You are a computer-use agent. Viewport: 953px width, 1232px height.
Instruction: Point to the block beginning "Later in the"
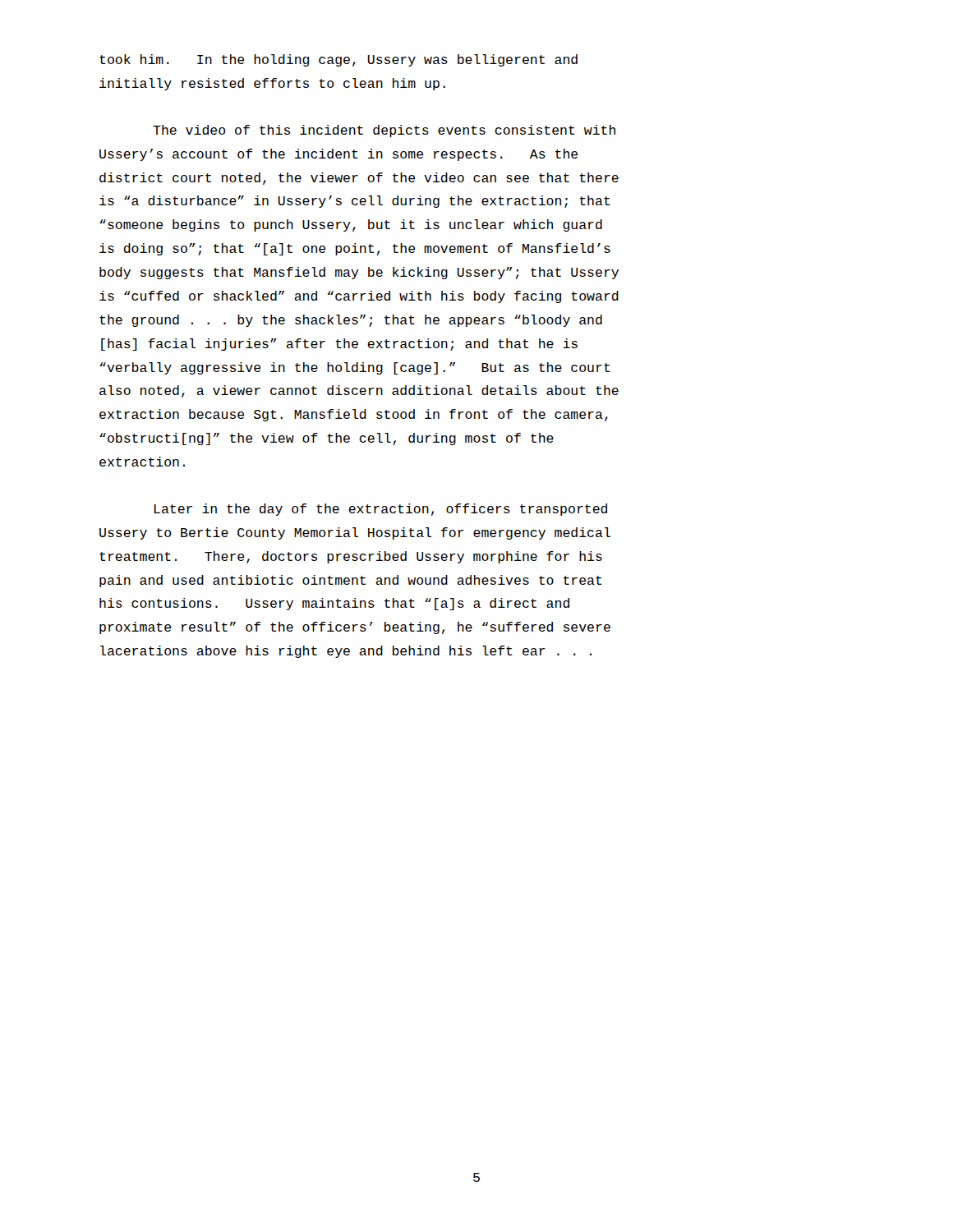476,581
